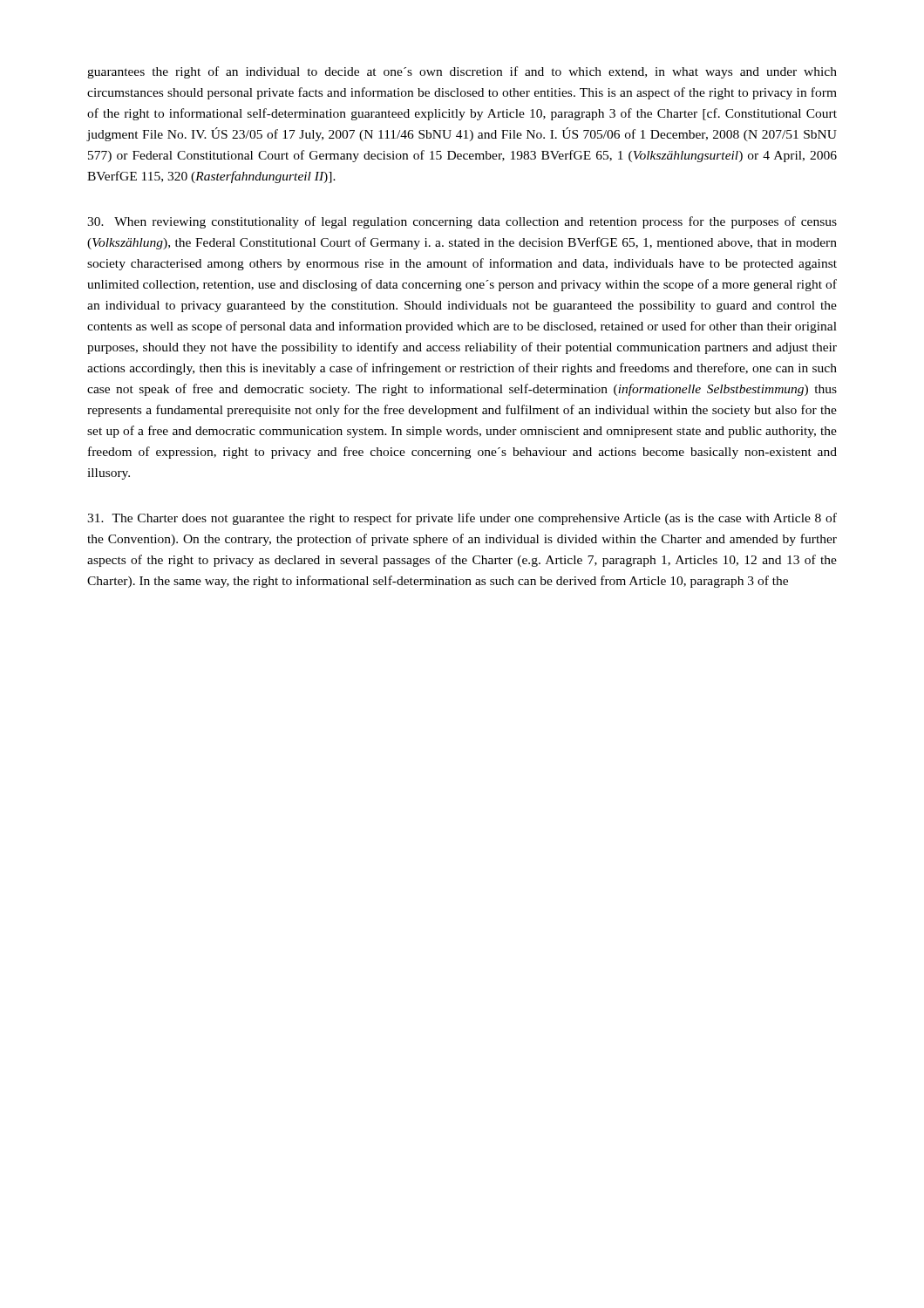Navigate to the text block starting "When reviewing constitutionality"

click(462, 347)
